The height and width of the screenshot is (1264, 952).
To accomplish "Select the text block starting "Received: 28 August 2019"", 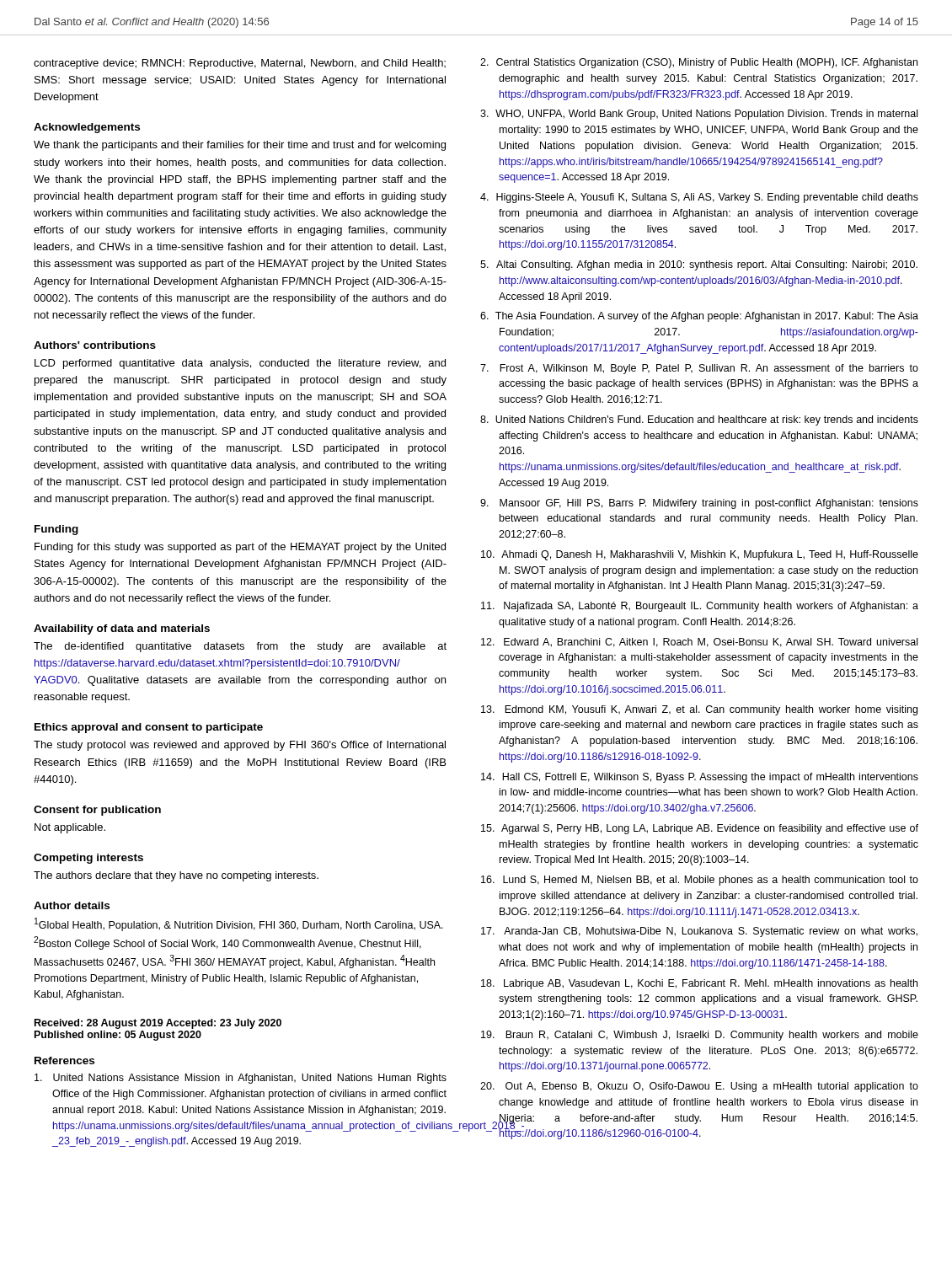I will click(158, 1029).
